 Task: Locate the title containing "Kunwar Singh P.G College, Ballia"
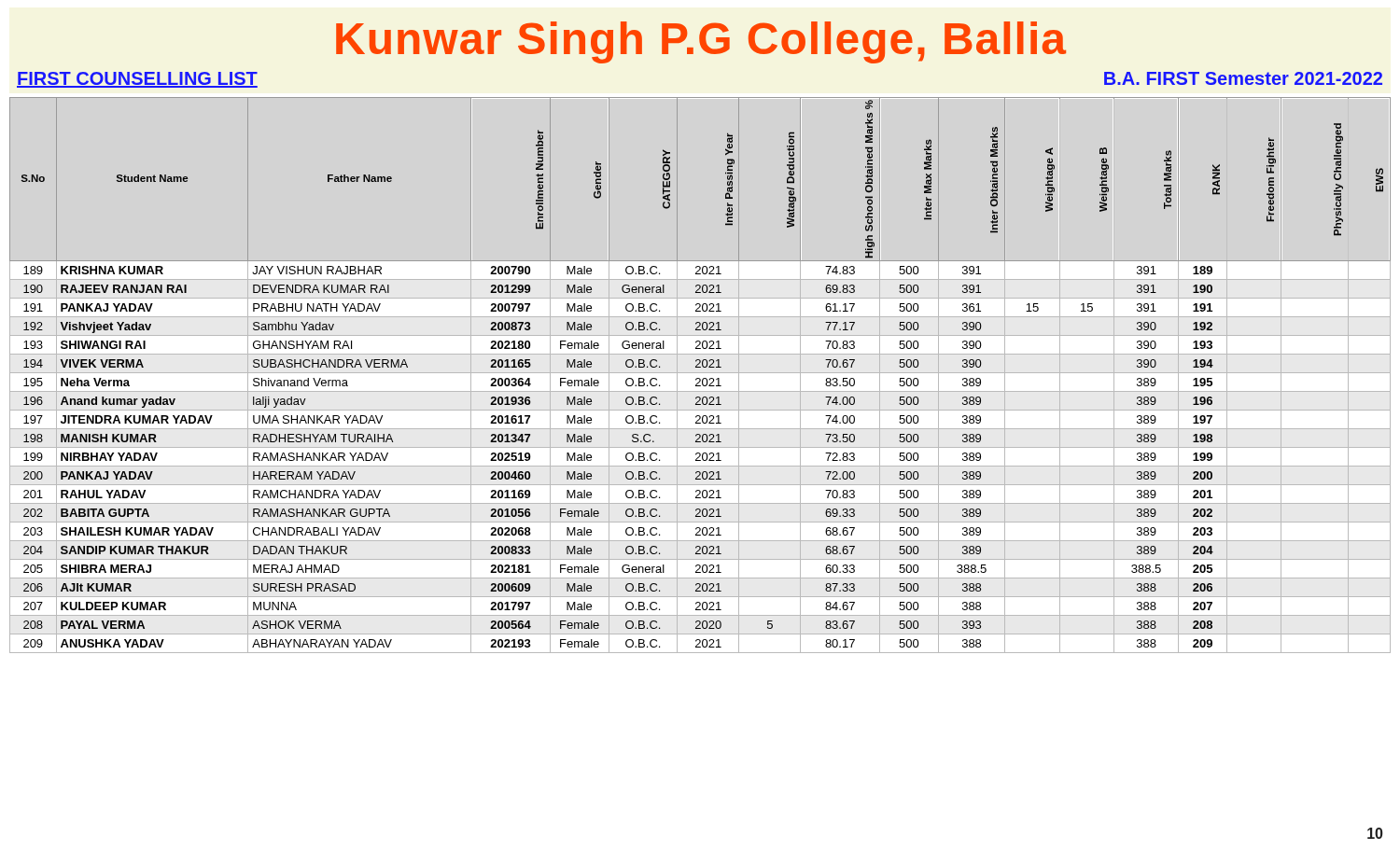(700, 39)
